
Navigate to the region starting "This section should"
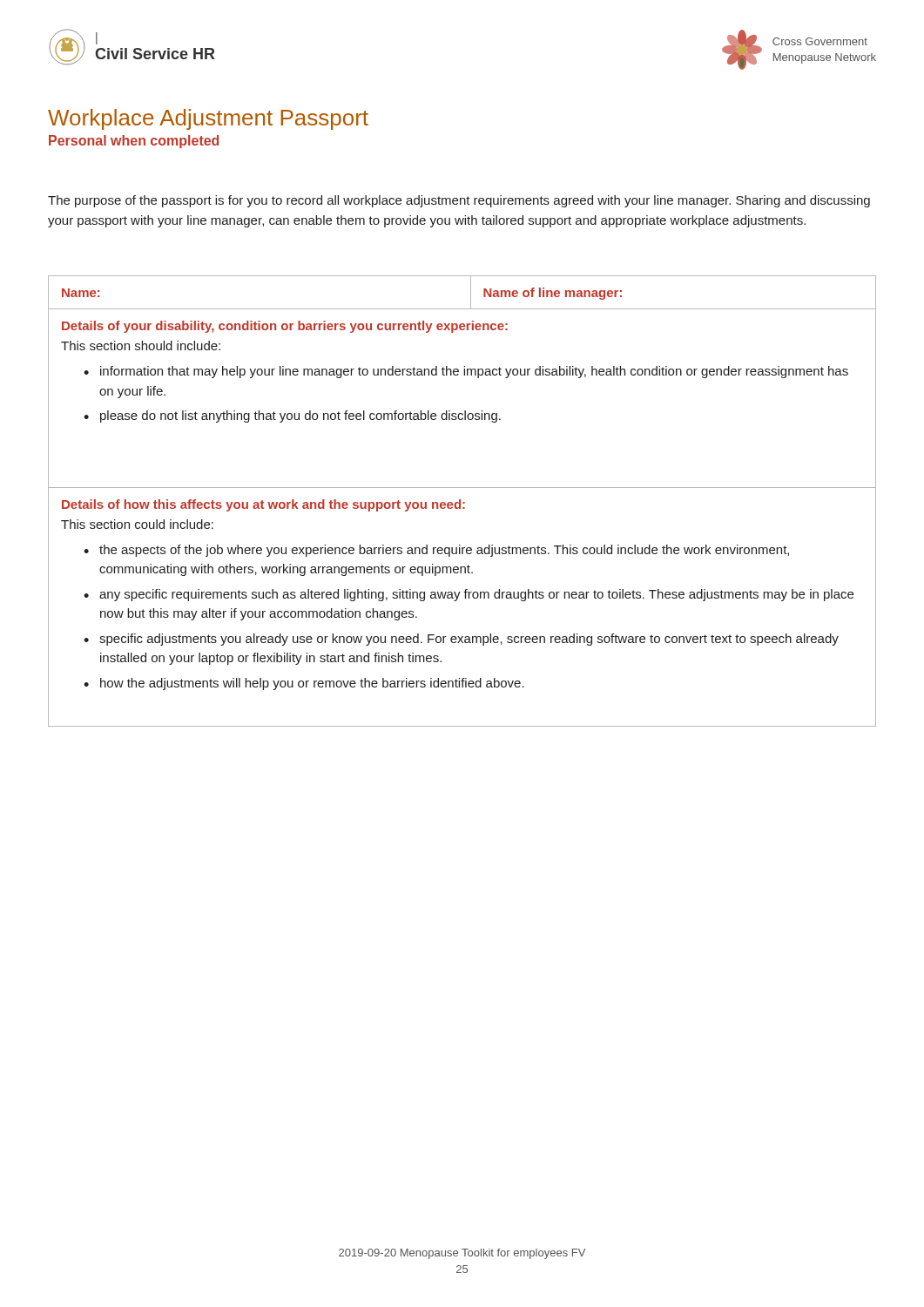tap(141, 346)
